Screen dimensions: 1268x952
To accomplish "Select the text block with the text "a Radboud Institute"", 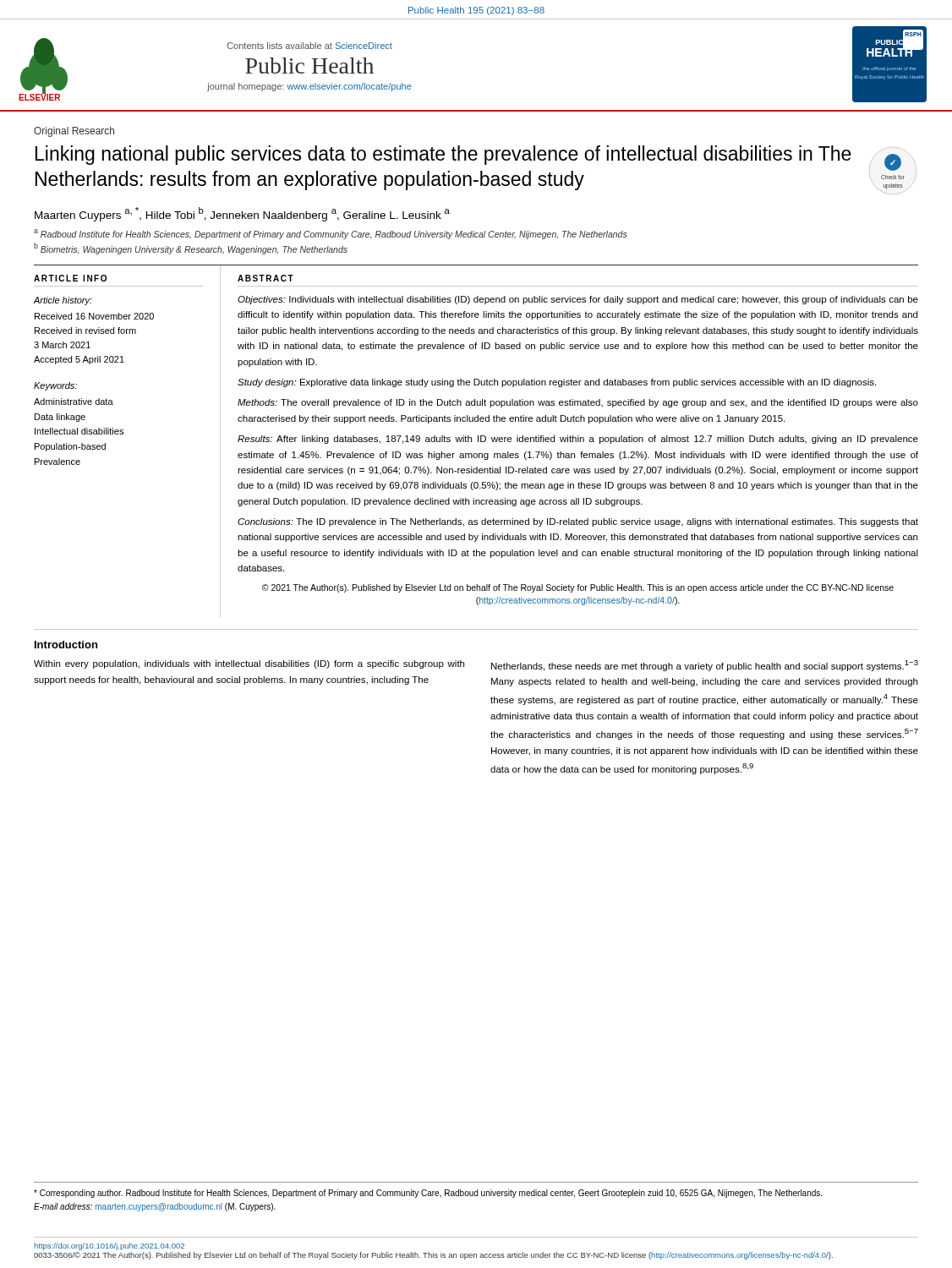I will click(x=330, y=240).
